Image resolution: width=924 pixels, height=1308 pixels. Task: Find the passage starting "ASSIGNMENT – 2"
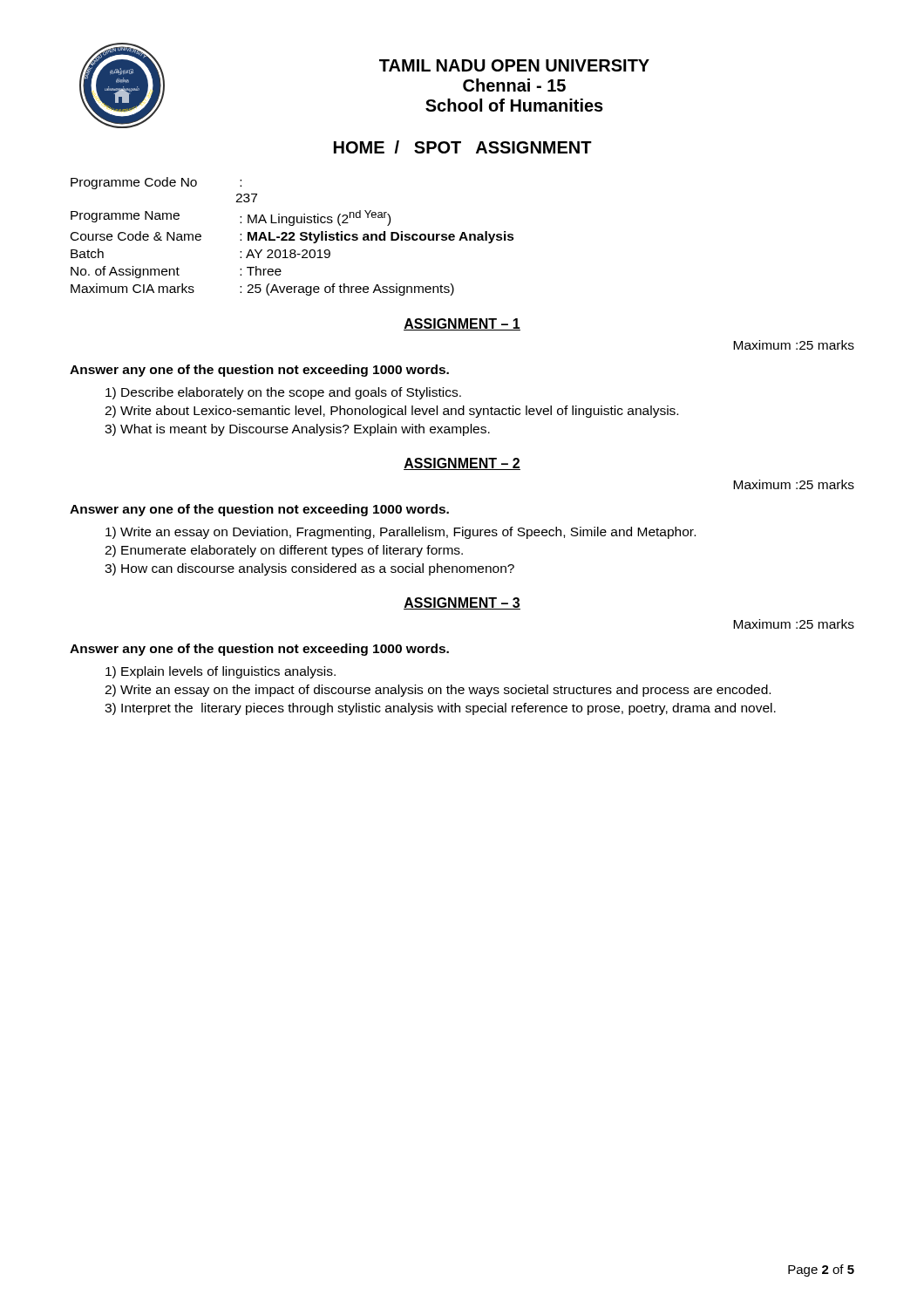pyautogui.click(x=462, y=464)
